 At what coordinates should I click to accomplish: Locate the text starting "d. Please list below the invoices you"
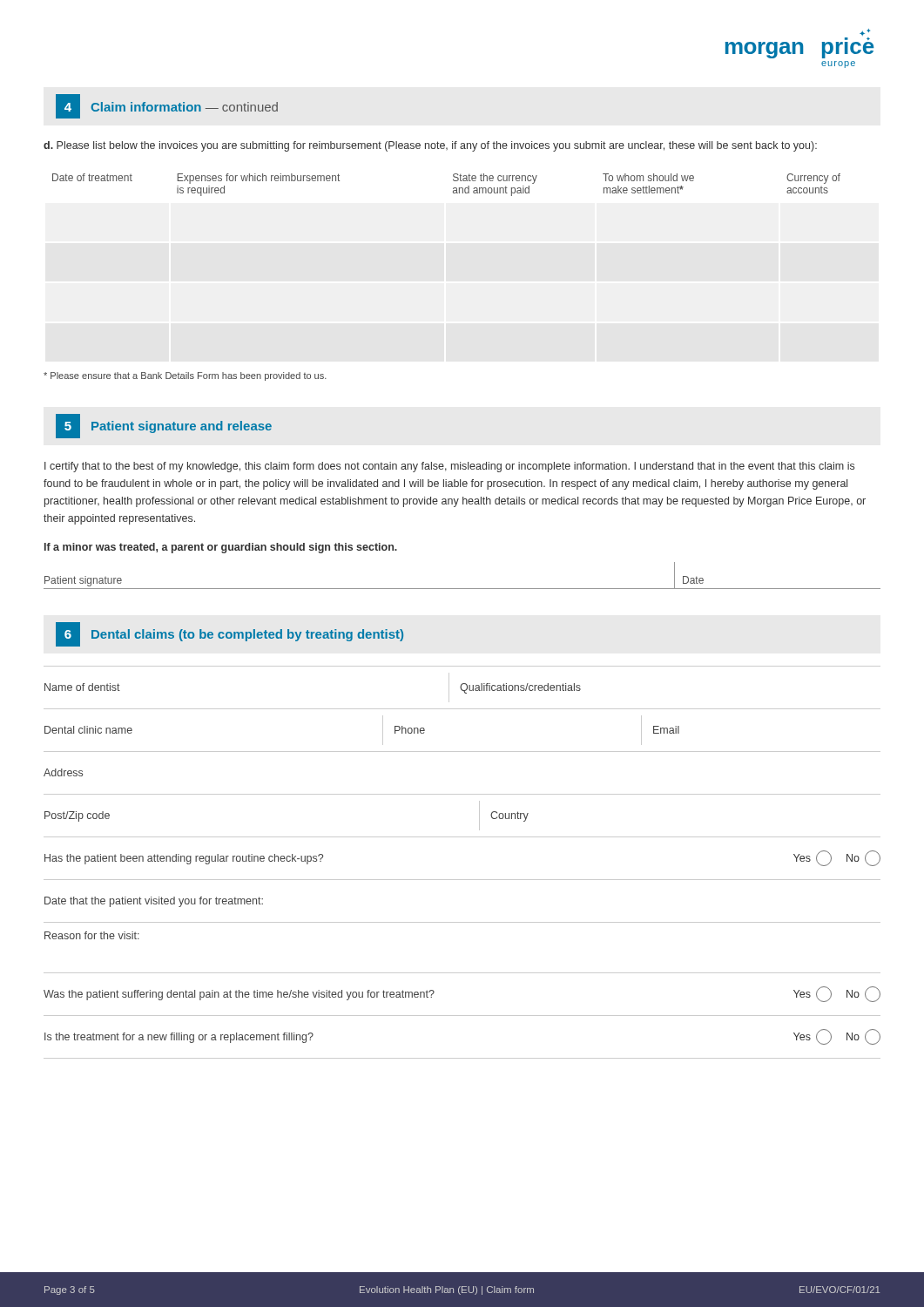(430, 146)
